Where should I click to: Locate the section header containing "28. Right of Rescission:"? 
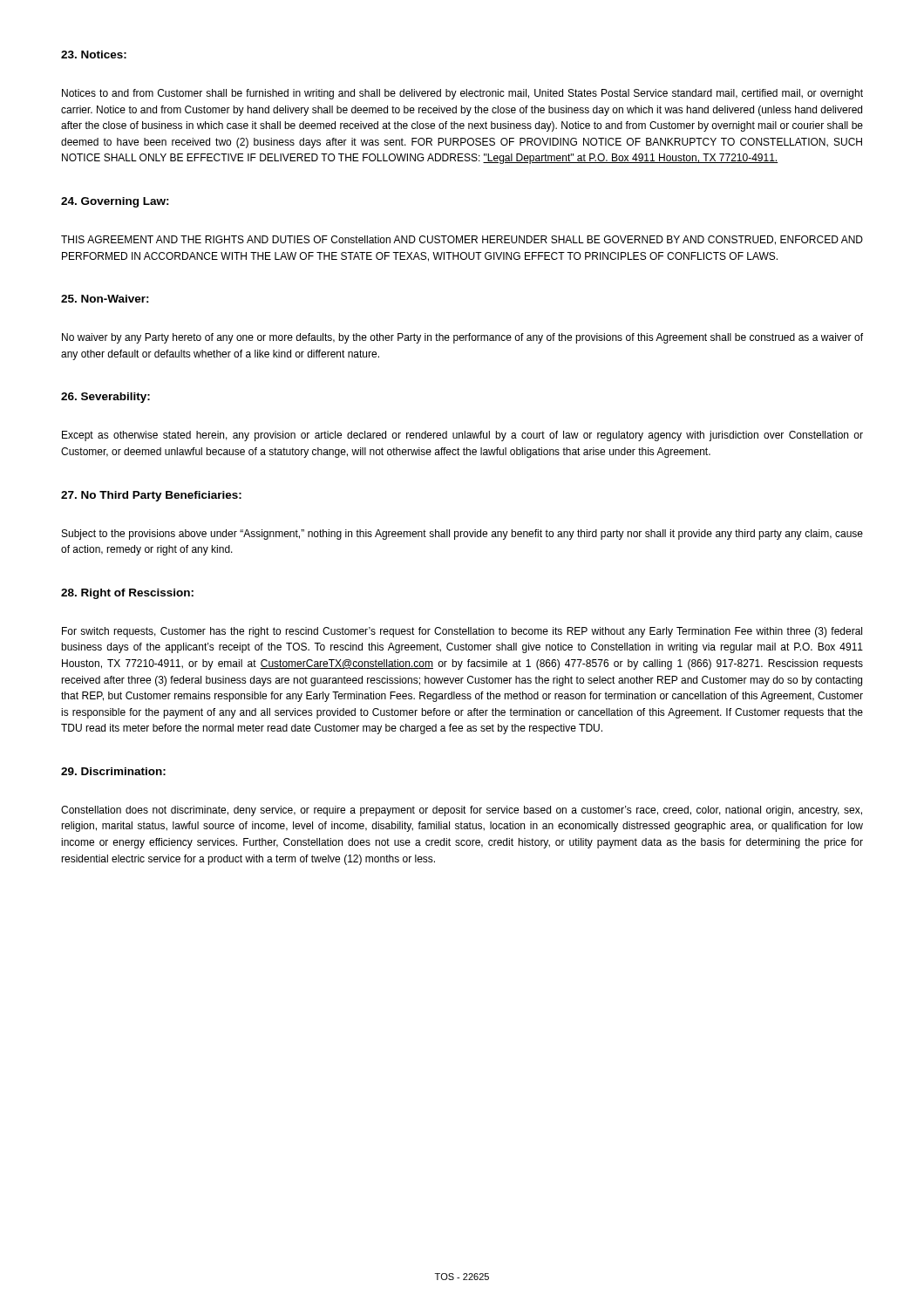click(127, 594)
